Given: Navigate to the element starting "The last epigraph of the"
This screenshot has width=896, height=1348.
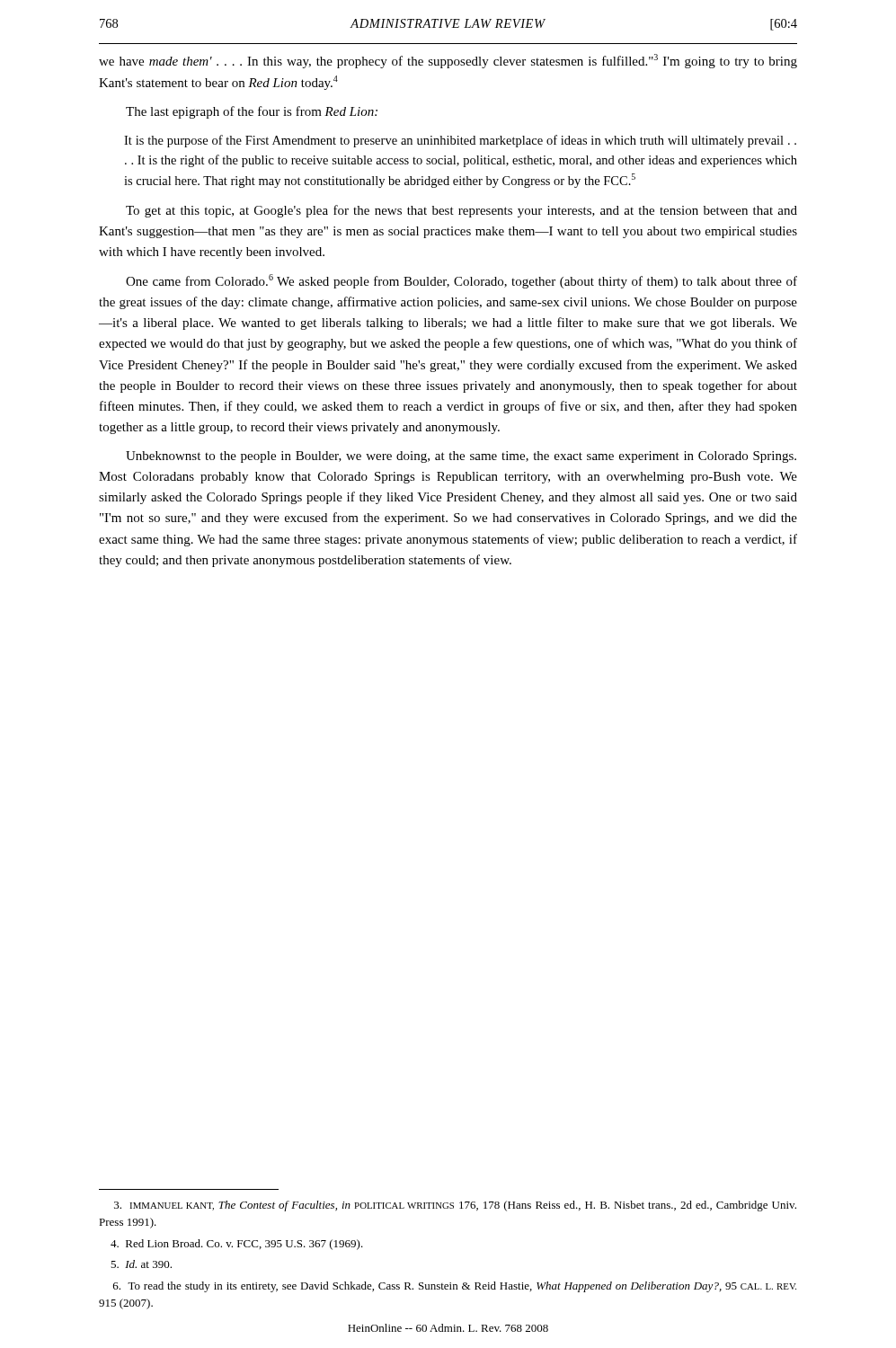Looking at the screenshot, I should (x=252, y=112).
